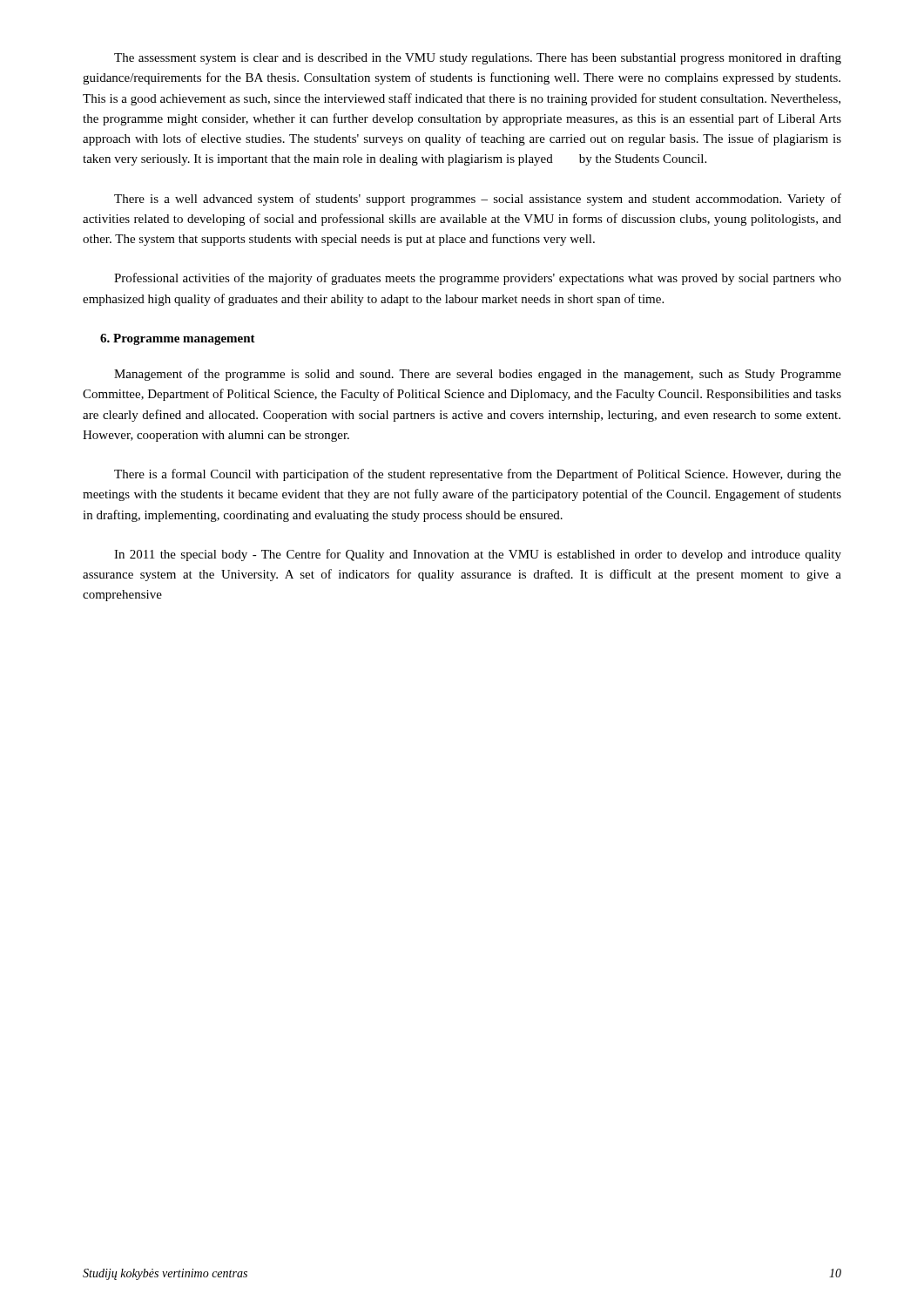Navigate to the block starting "Management of the programme is solid and"
The height and width of the screenshot is (1307, 924).
tap(462, 404)
